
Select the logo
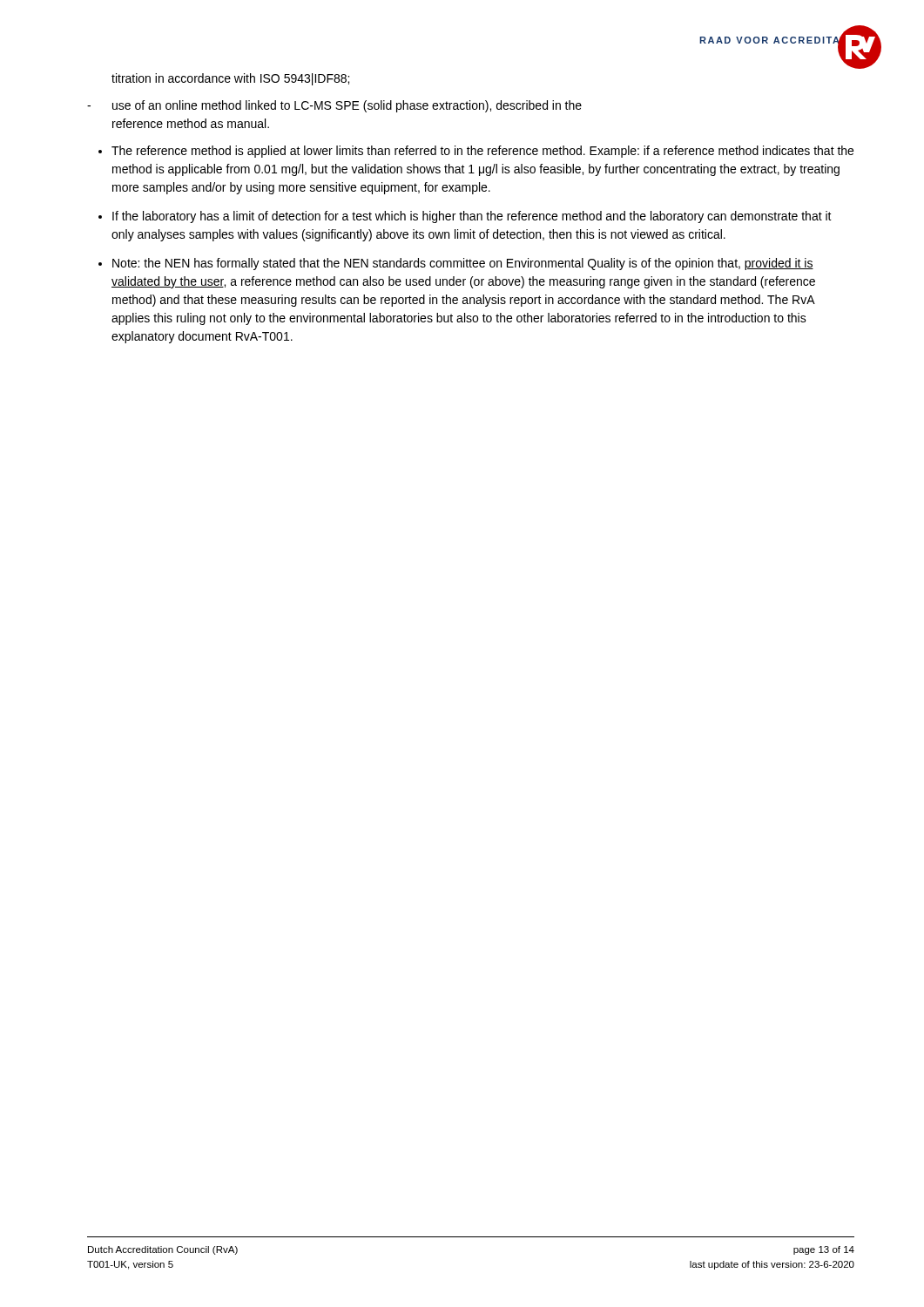(x=786, y=47)
